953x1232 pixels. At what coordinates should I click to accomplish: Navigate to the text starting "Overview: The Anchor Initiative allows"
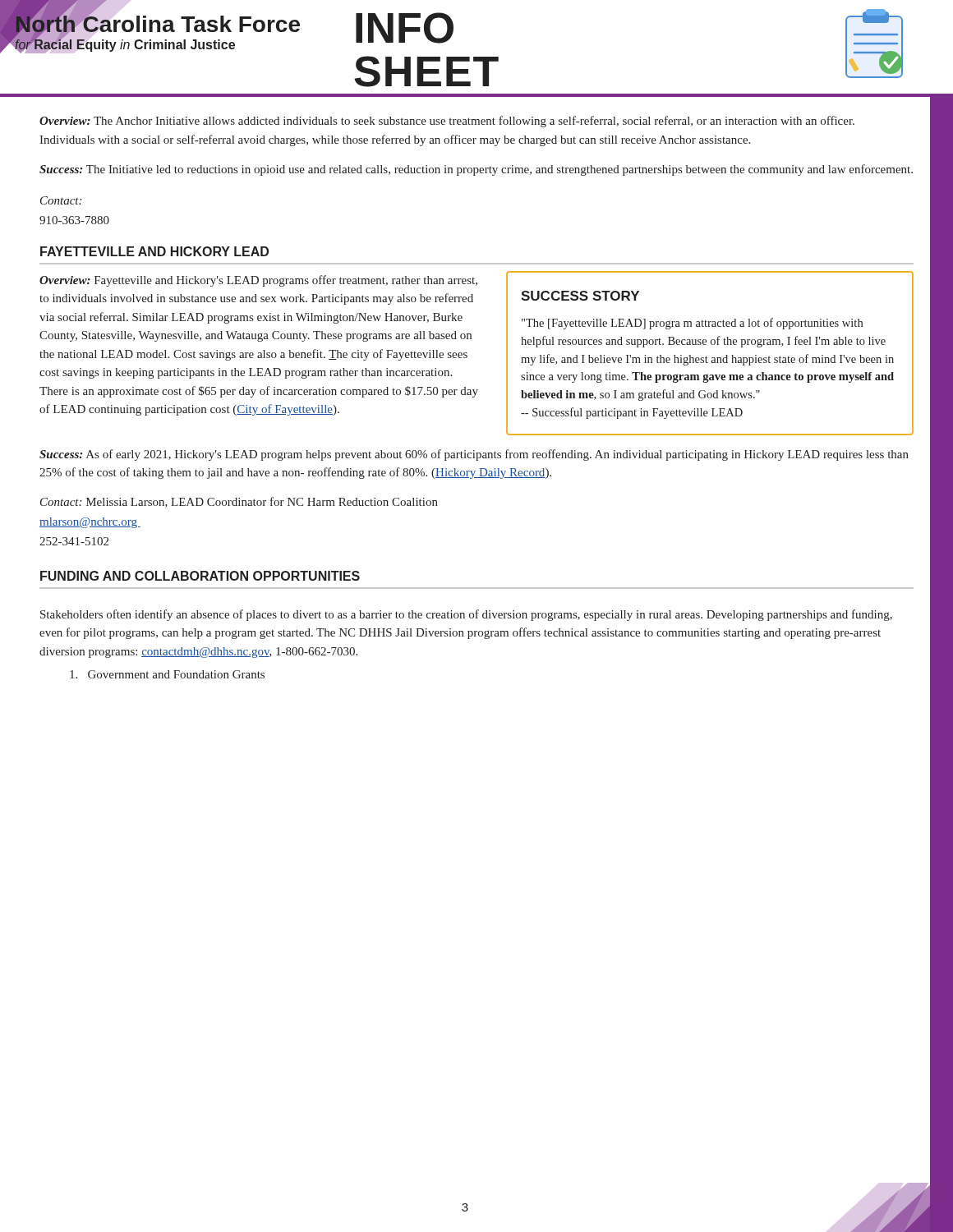pyautogui.click(x=447, y=130)
